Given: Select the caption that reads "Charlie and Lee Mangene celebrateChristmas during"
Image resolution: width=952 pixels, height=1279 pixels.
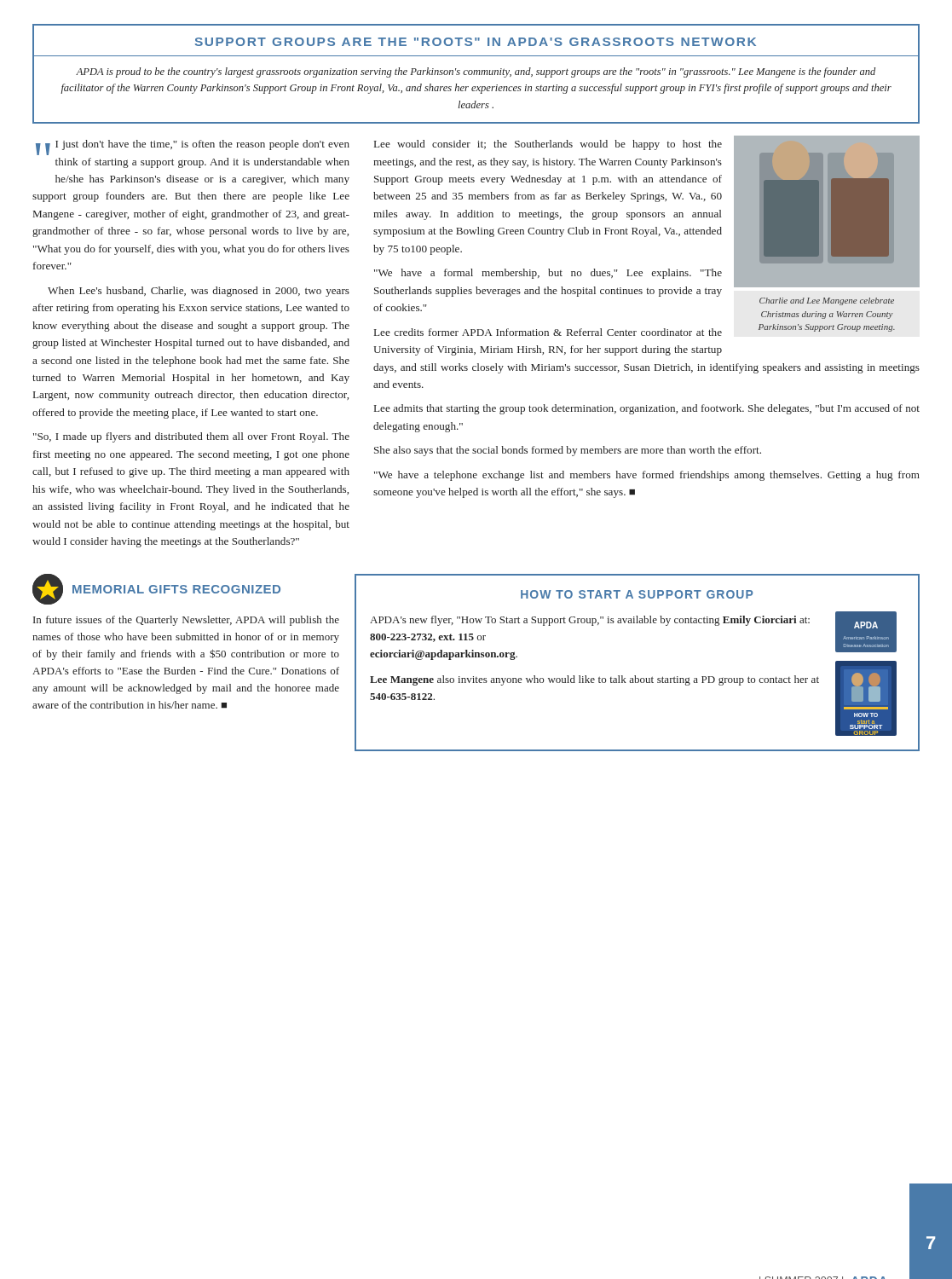Looking at the screenshot, I should tap(827, 313).
